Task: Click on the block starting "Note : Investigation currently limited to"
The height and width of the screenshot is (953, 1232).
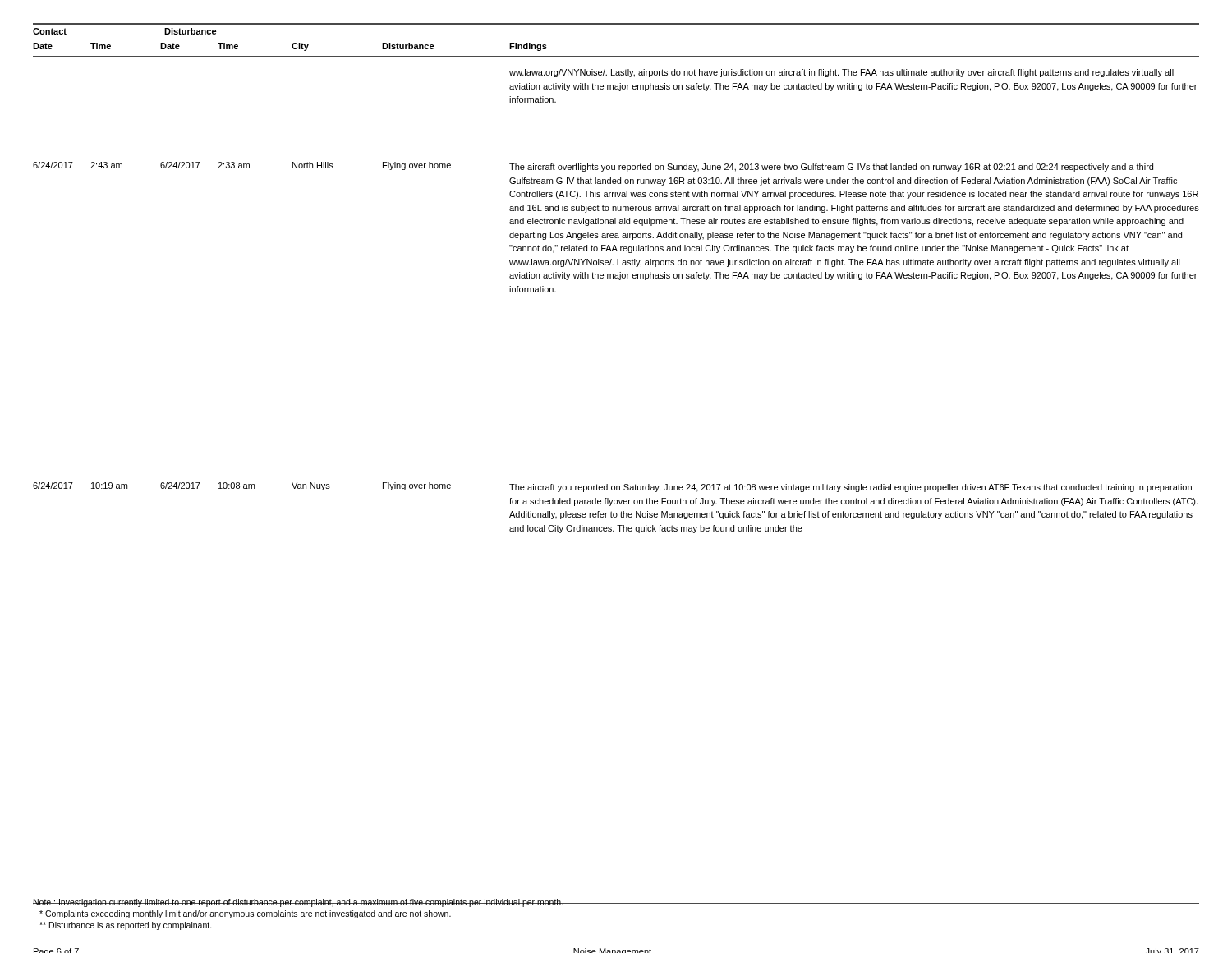Action: pyautogui.click(x=298, y=902)
